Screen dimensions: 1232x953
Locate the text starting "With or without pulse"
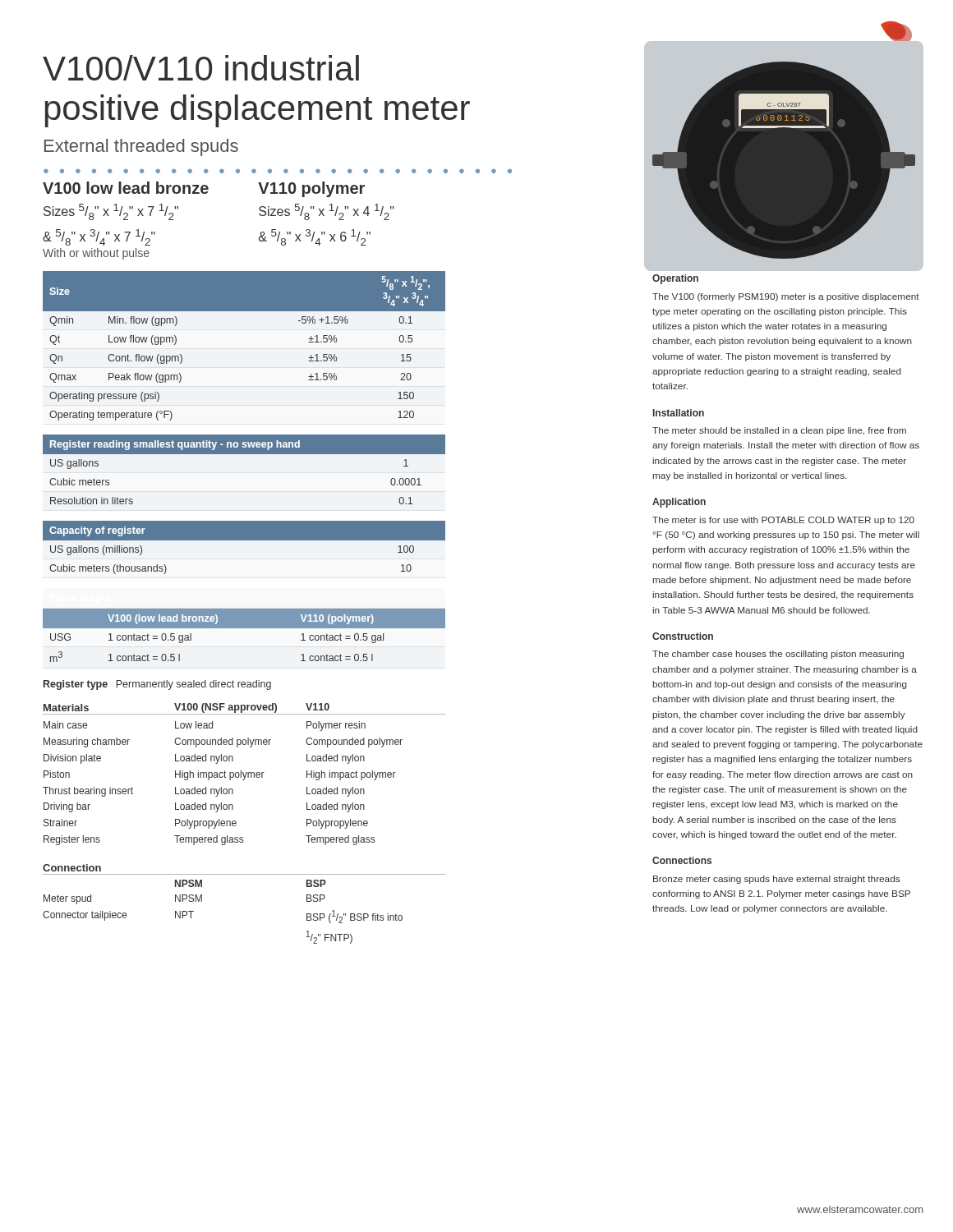(96, 253)
